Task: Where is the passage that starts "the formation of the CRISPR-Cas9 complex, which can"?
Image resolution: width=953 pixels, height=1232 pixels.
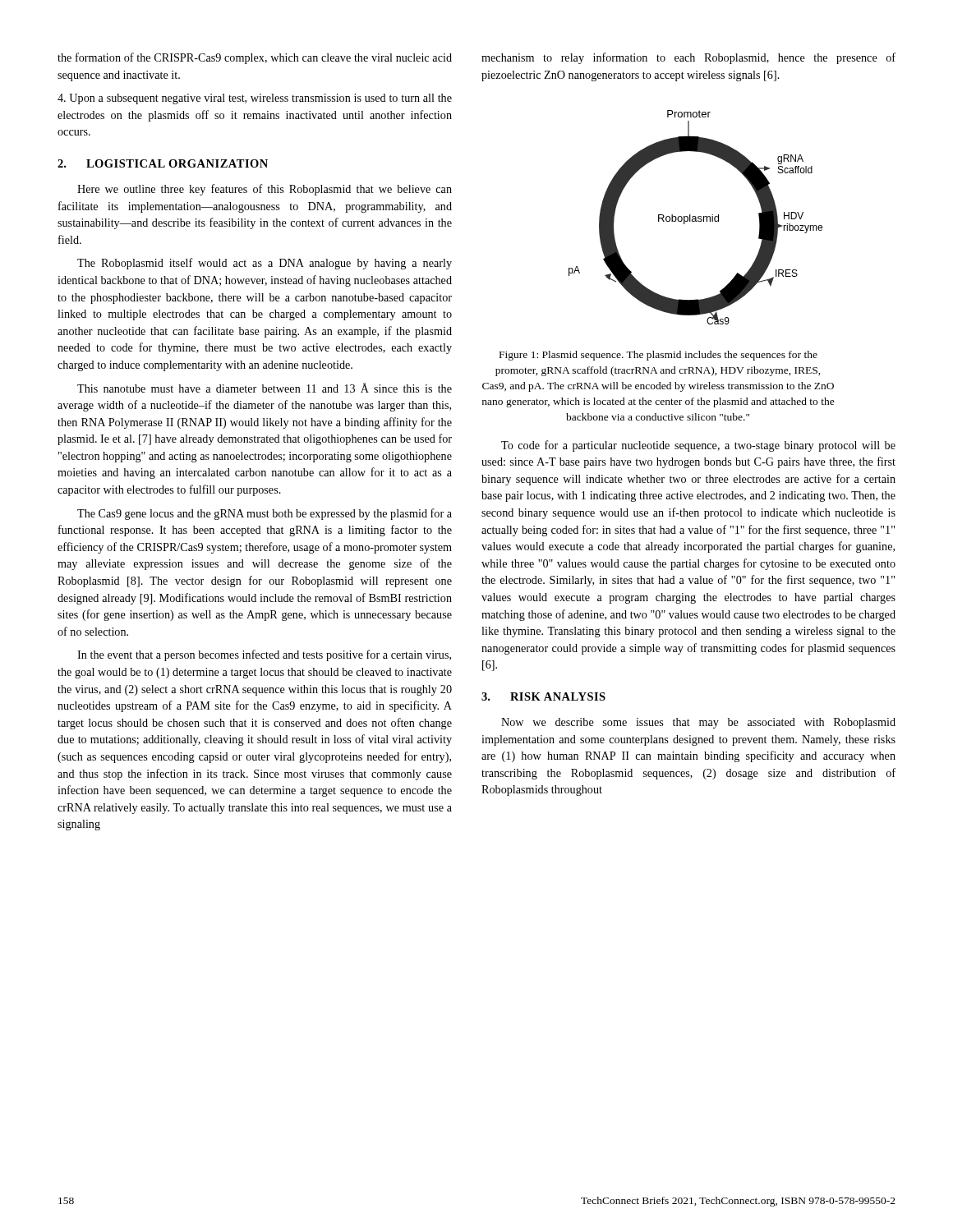Action: point(255,95)
